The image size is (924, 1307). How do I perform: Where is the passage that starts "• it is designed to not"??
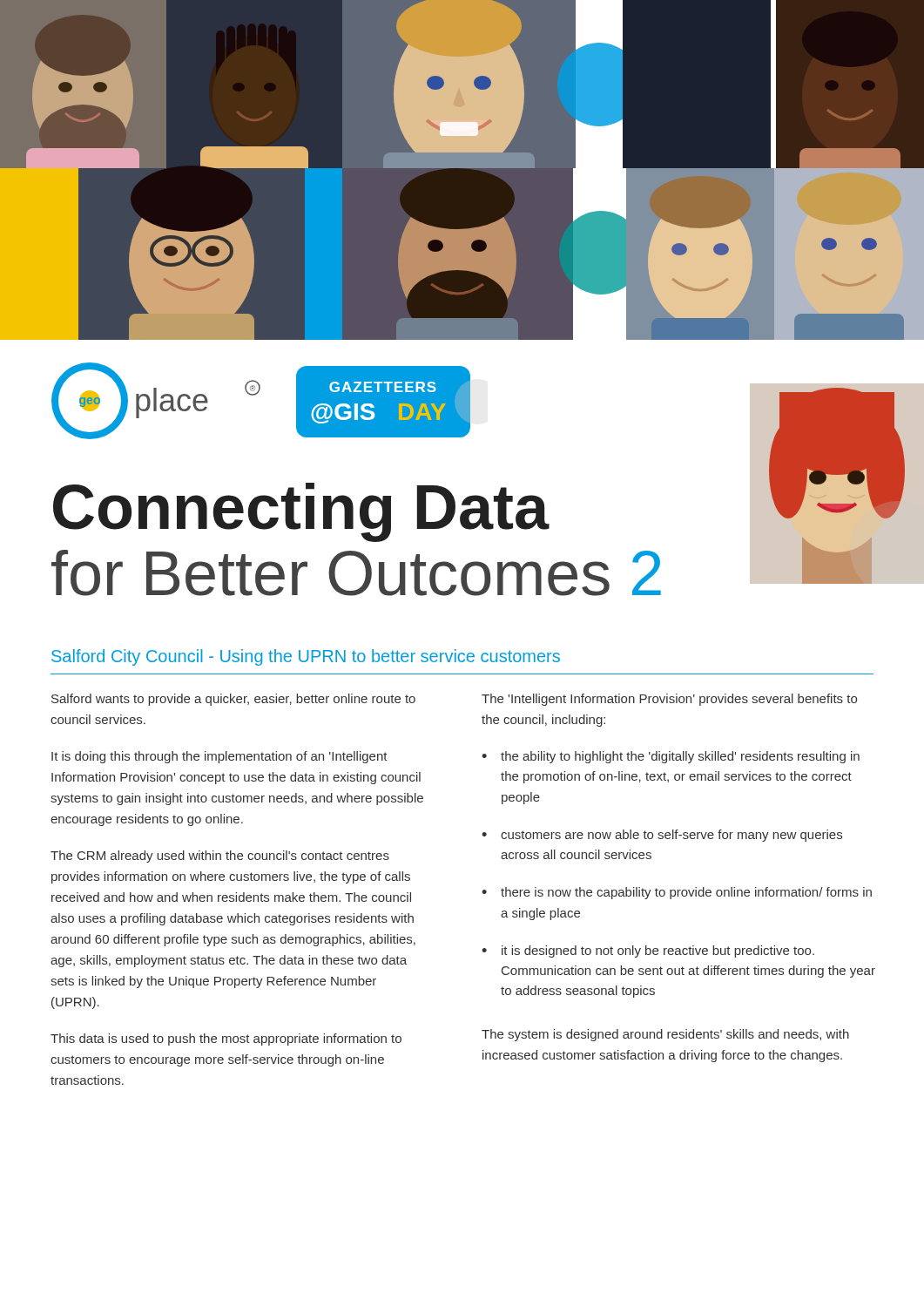click(x=678, y=969)
